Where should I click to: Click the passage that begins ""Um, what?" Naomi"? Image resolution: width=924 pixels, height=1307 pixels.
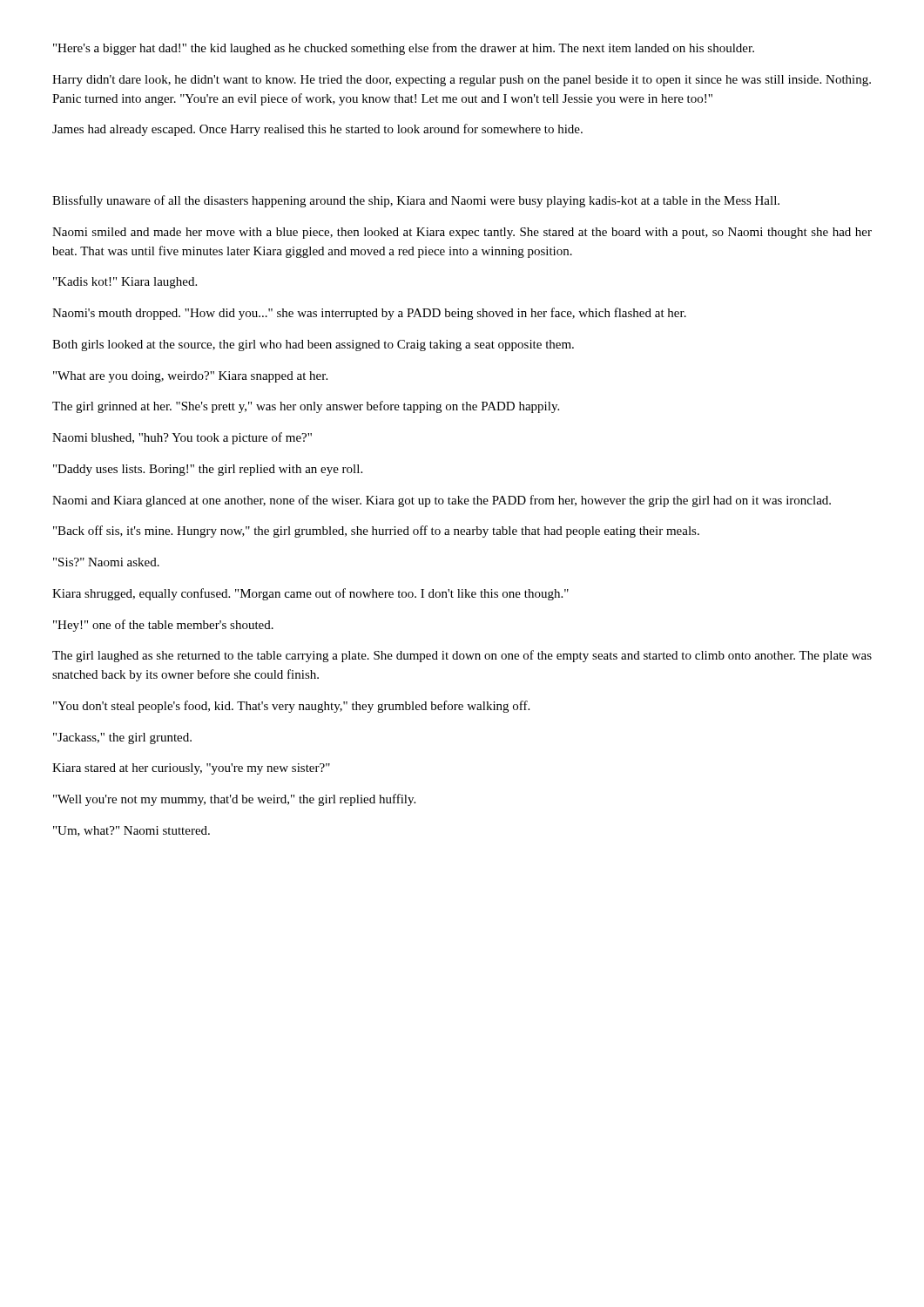[x=131, y=830]
